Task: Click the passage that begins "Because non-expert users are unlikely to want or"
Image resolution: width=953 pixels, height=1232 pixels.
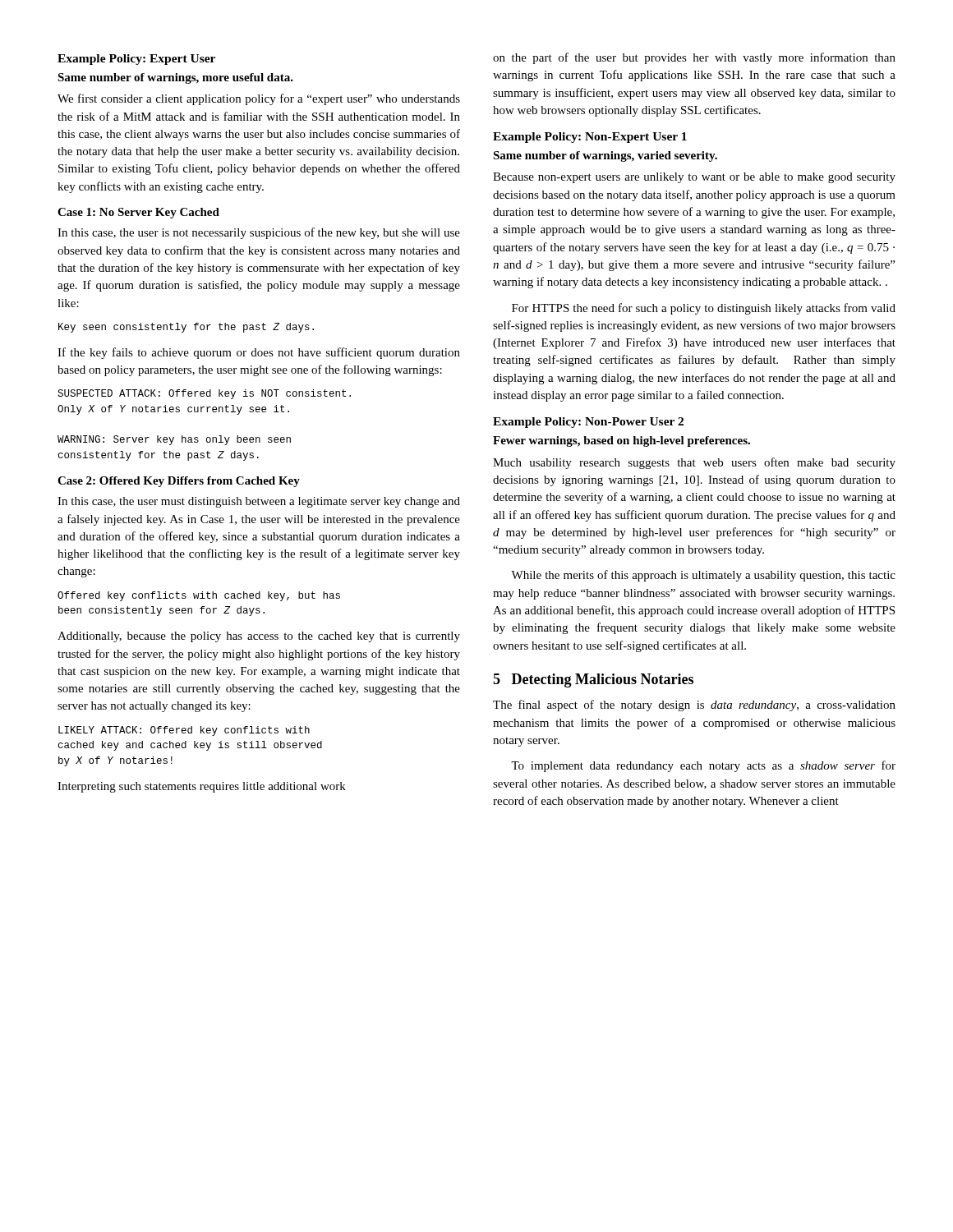Action: (x=694, y=229)
